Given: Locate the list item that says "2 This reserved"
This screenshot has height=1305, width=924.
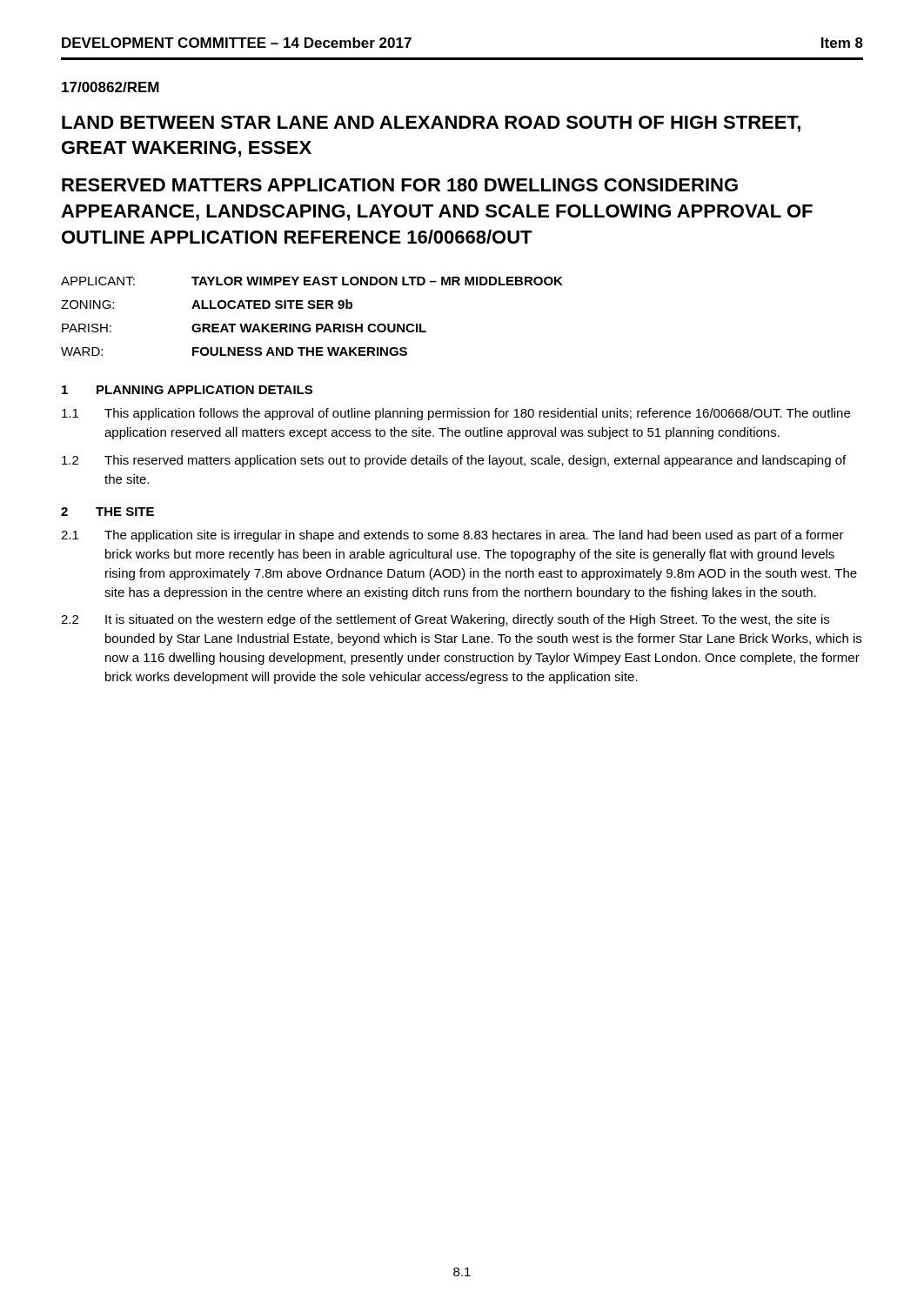Looking at the screenshot, I should pos(462,469).
